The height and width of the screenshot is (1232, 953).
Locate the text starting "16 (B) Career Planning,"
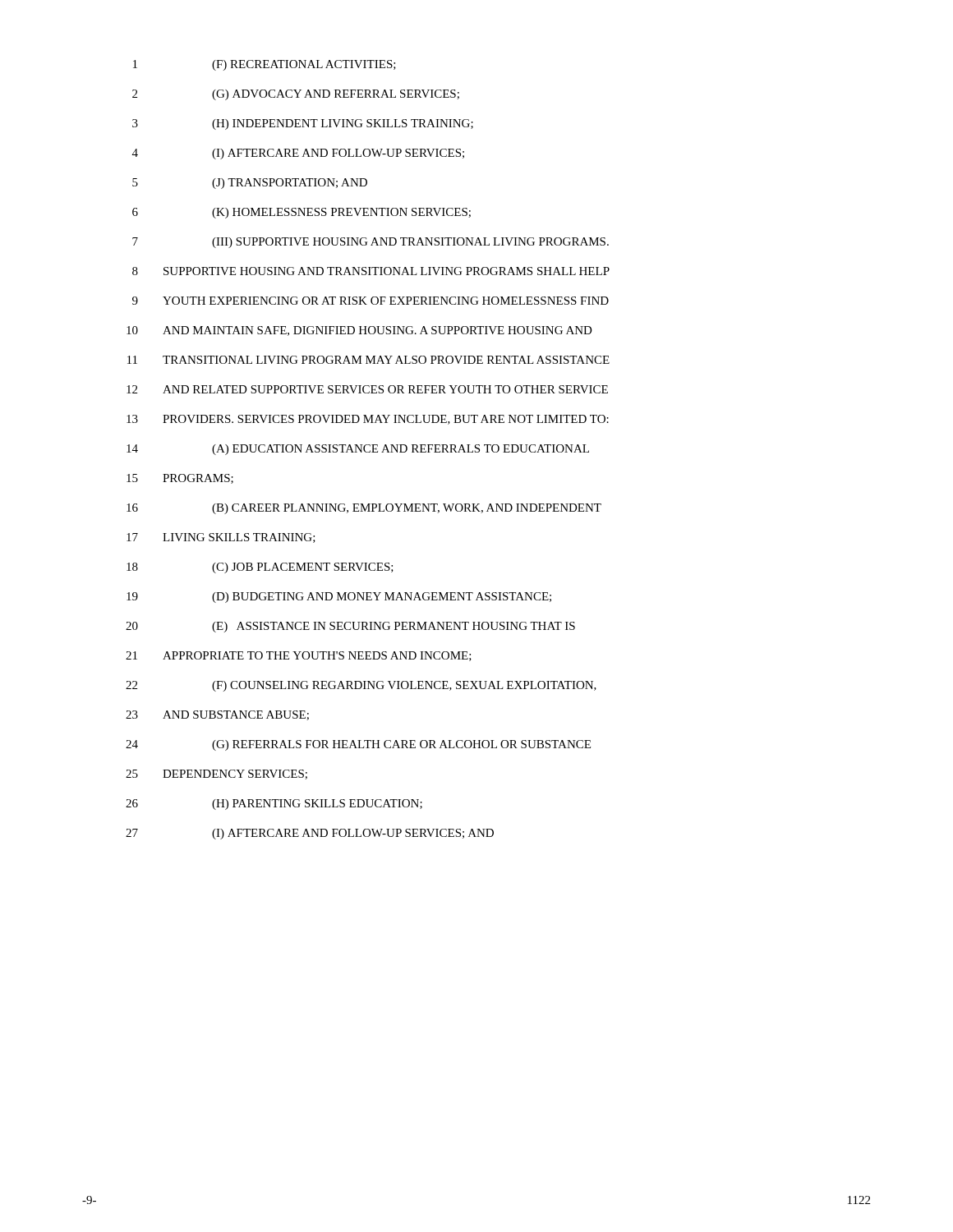click(485, 508)
